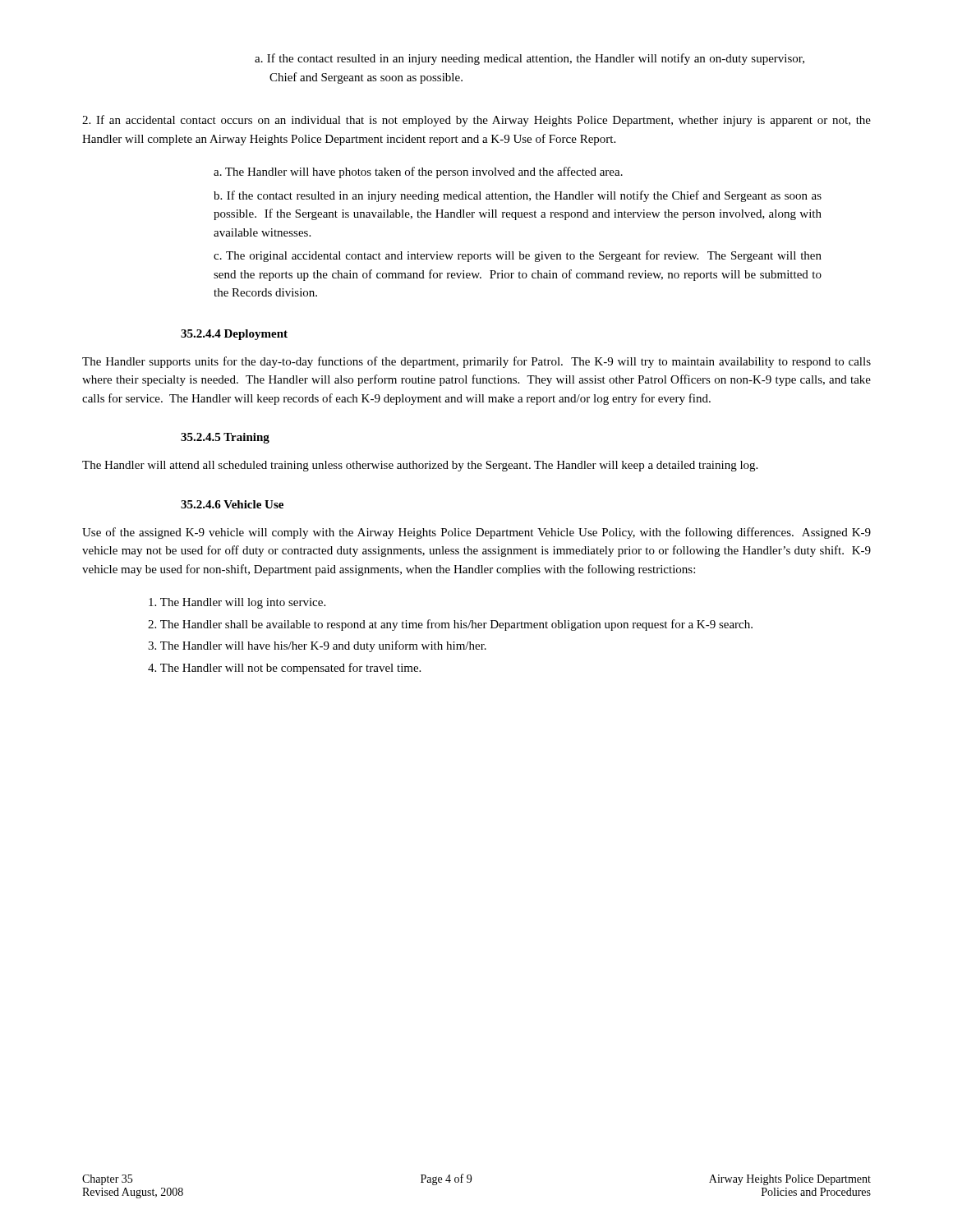Click on the text starting "4. The Handler will not"
The height and width of the screenshot is (1232, 953).
(x=285, y=667)
